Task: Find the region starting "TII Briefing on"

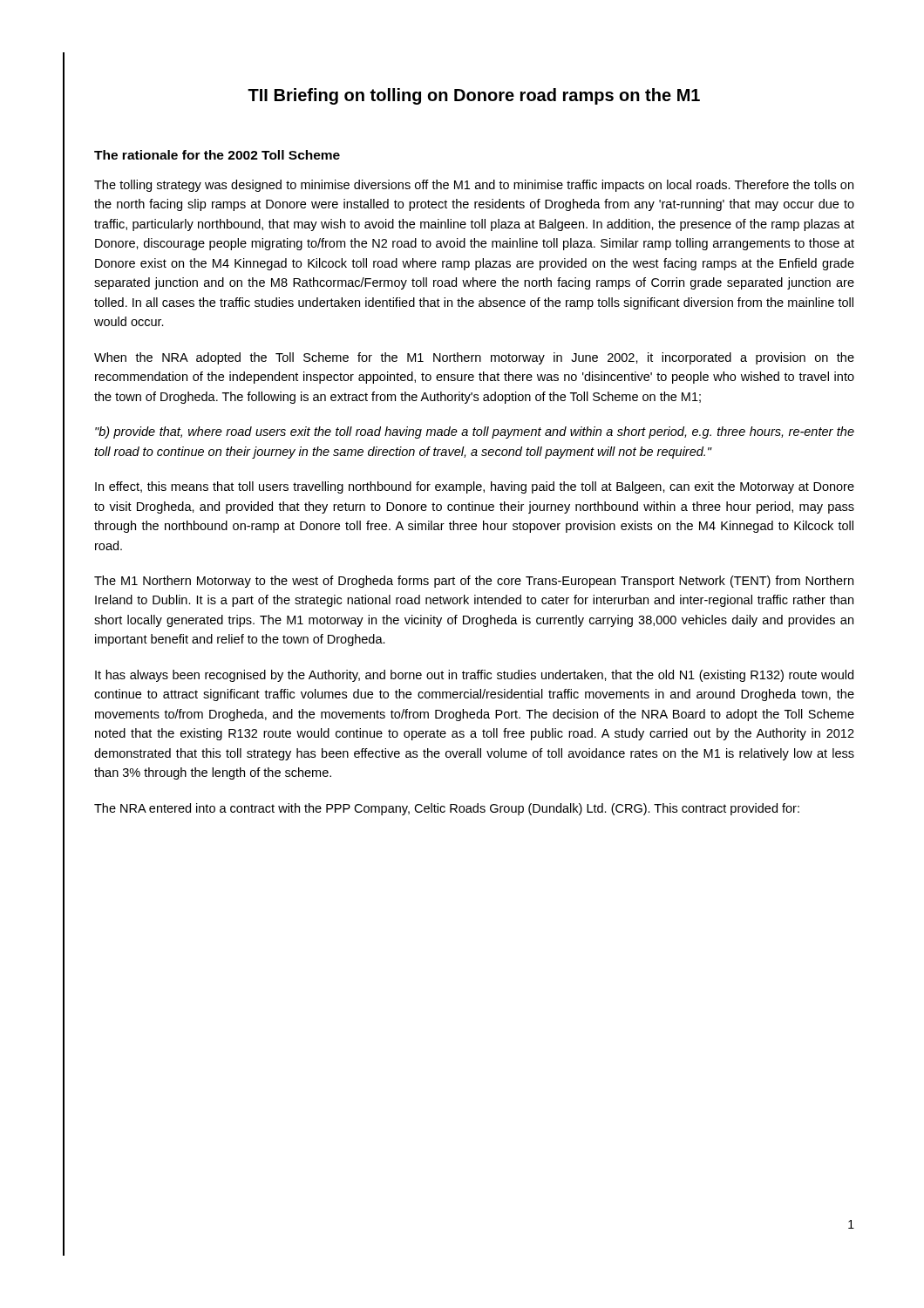Action: 474,95
